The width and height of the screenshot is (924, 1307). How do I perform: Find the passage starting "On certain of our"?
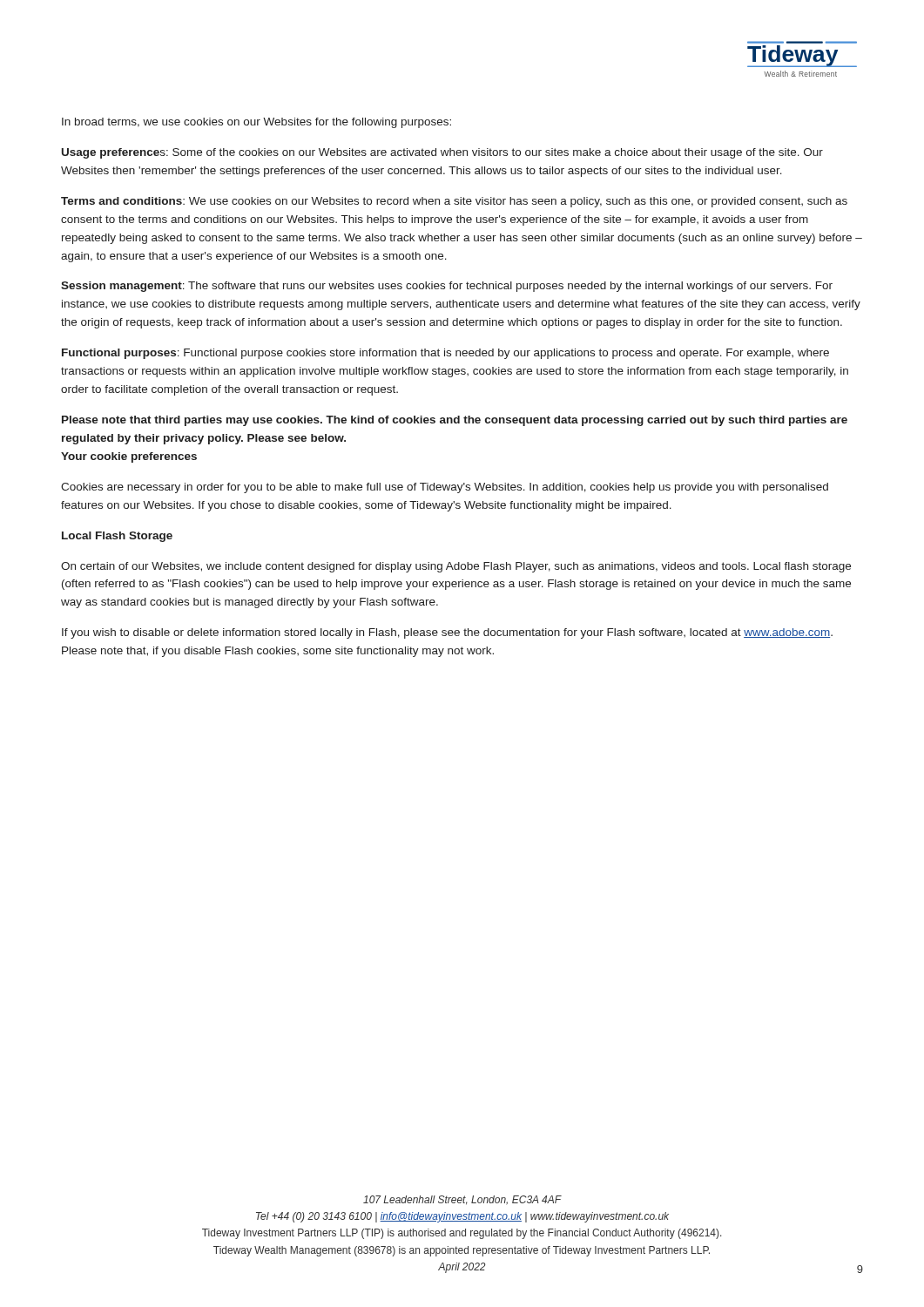click(462, 585)
